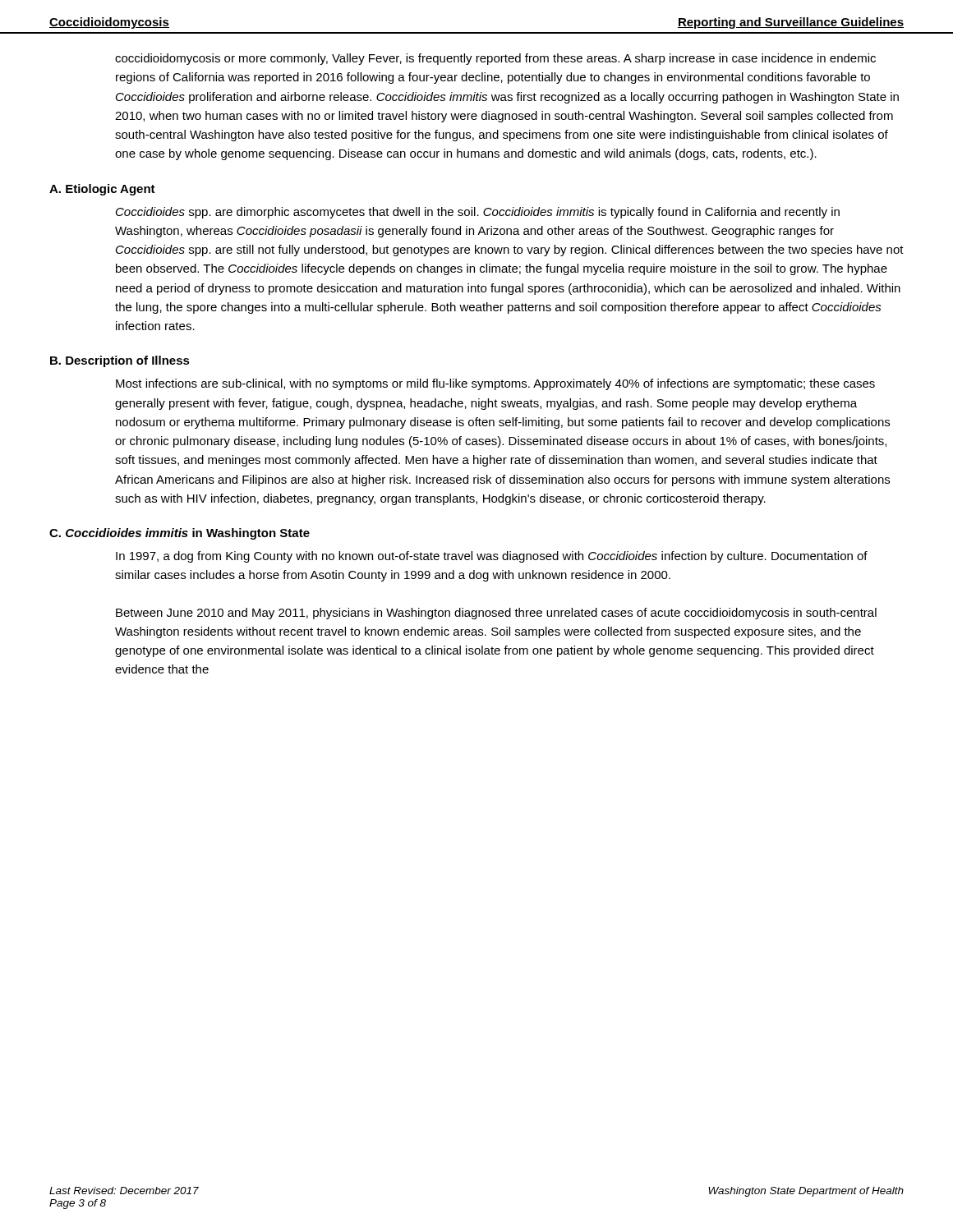Point to the block beginning "Between June 2010 and May 2011,"

496,641
